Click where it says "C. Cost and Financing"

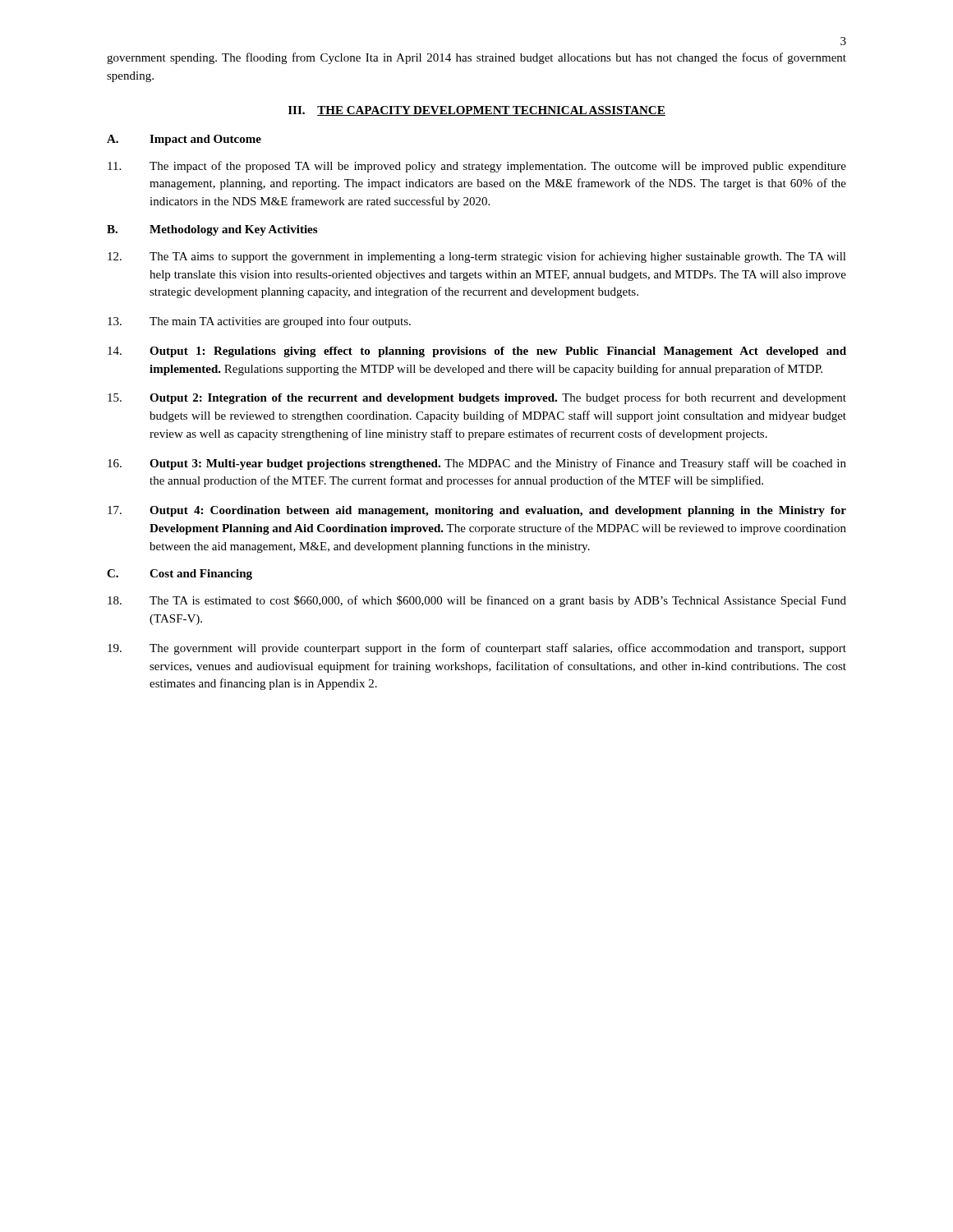[180, 574]
